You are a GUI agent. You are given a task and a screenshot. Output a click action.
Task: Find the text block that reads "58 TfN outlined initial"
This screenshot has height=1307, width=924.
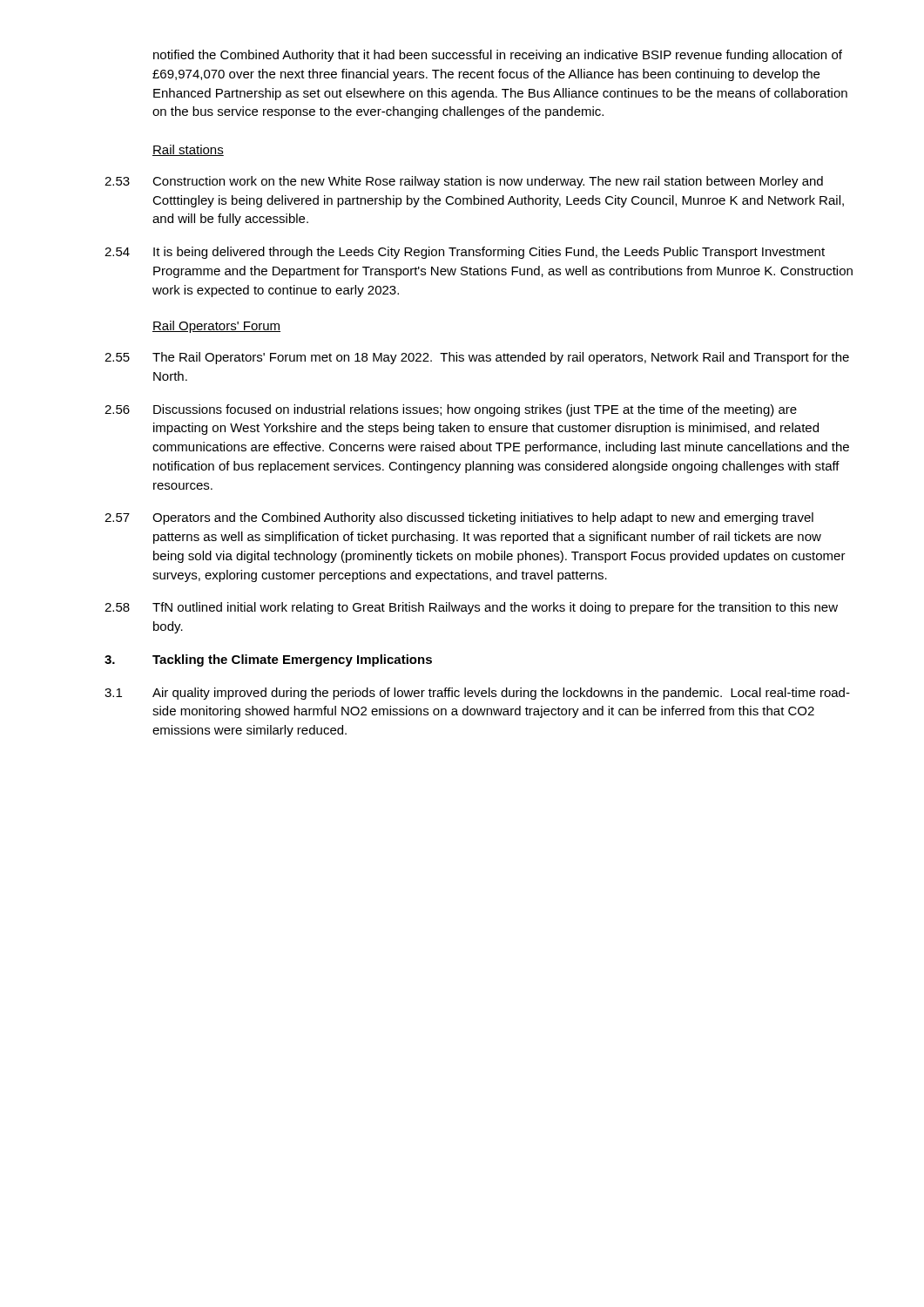click(x=479, y=617)
